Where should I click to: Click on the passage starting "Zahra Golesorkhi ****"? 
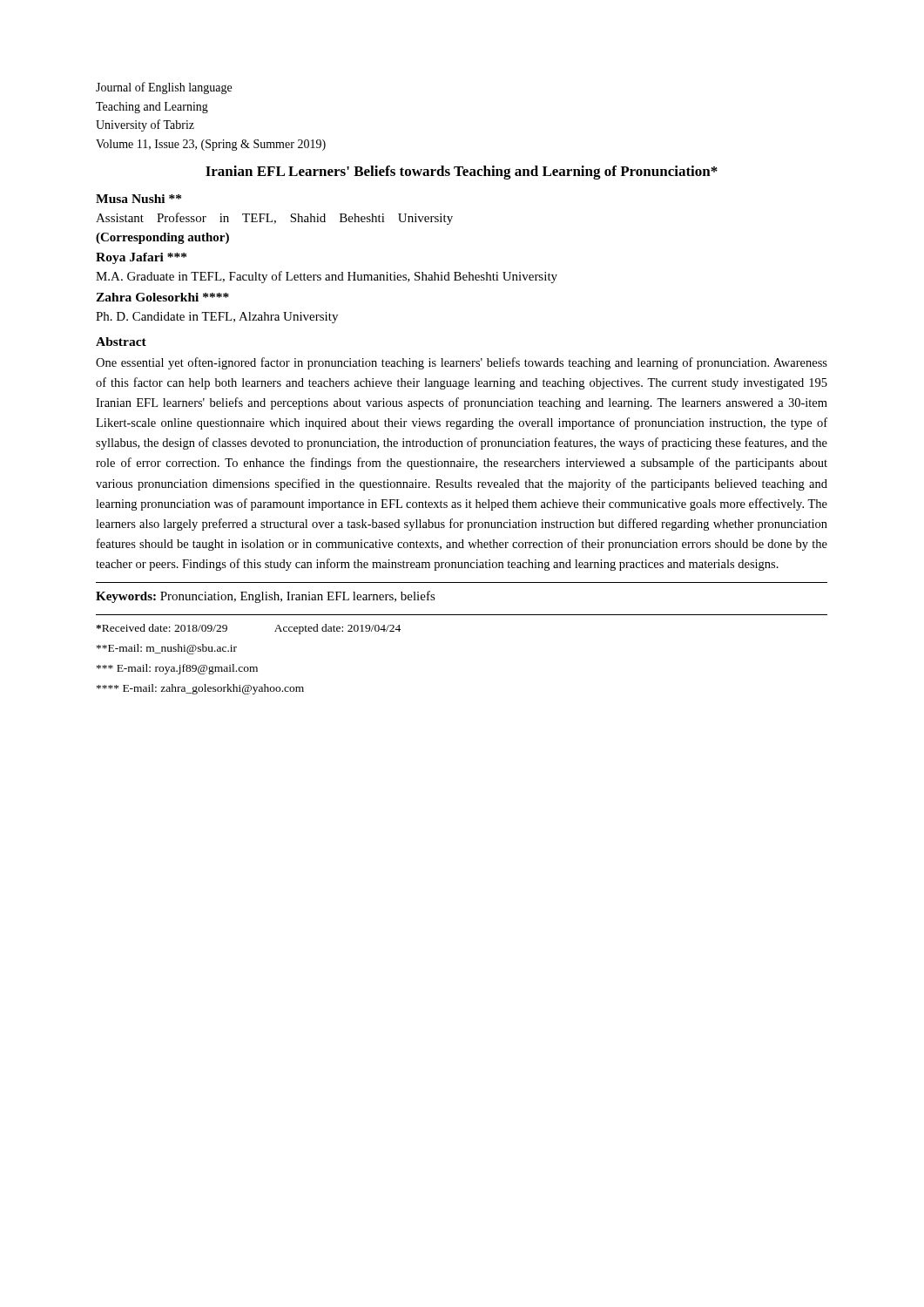[x=163, y=297]
